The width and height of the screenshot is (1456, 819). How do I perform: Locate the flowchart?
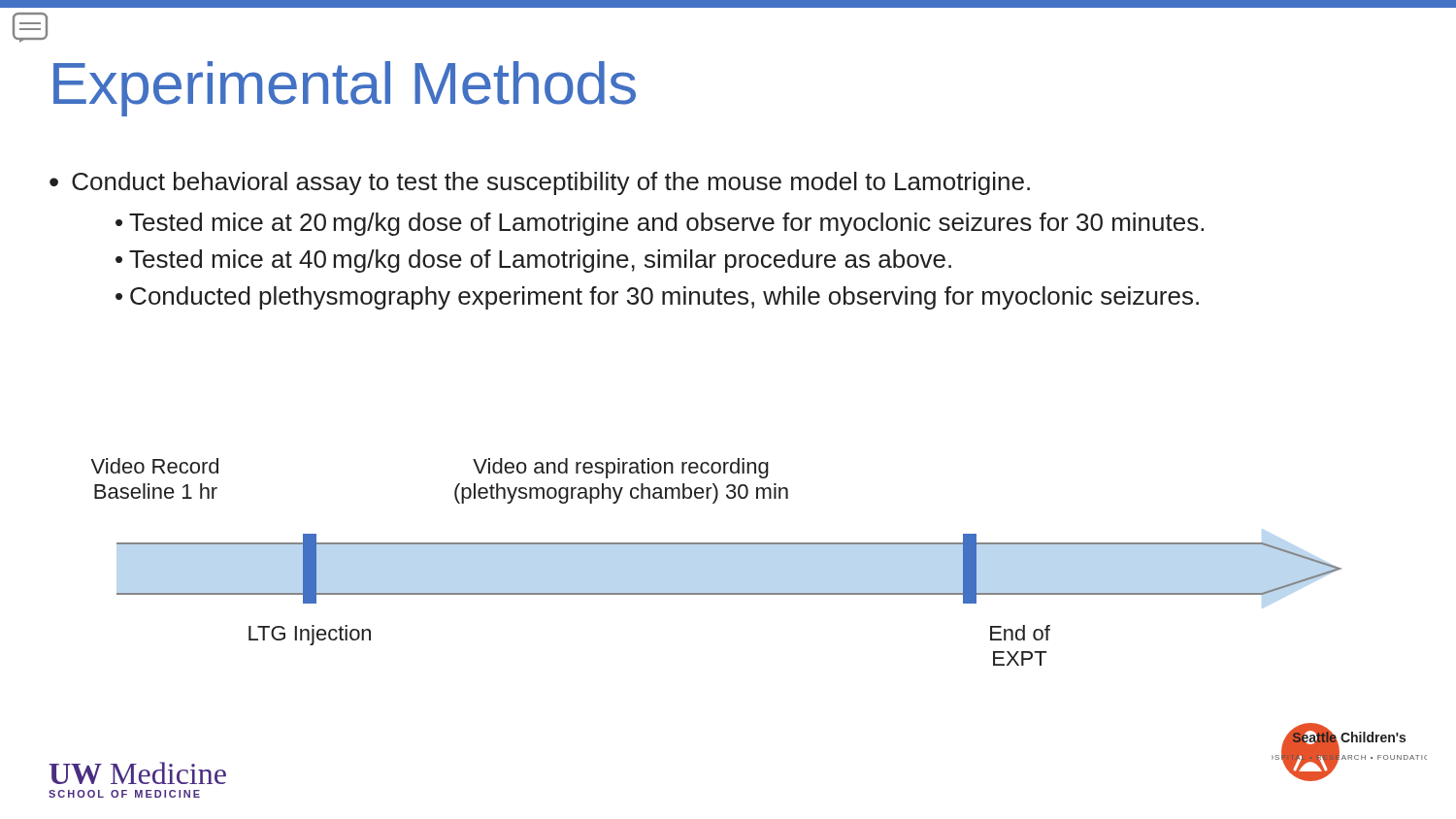[x=728, y=573]
